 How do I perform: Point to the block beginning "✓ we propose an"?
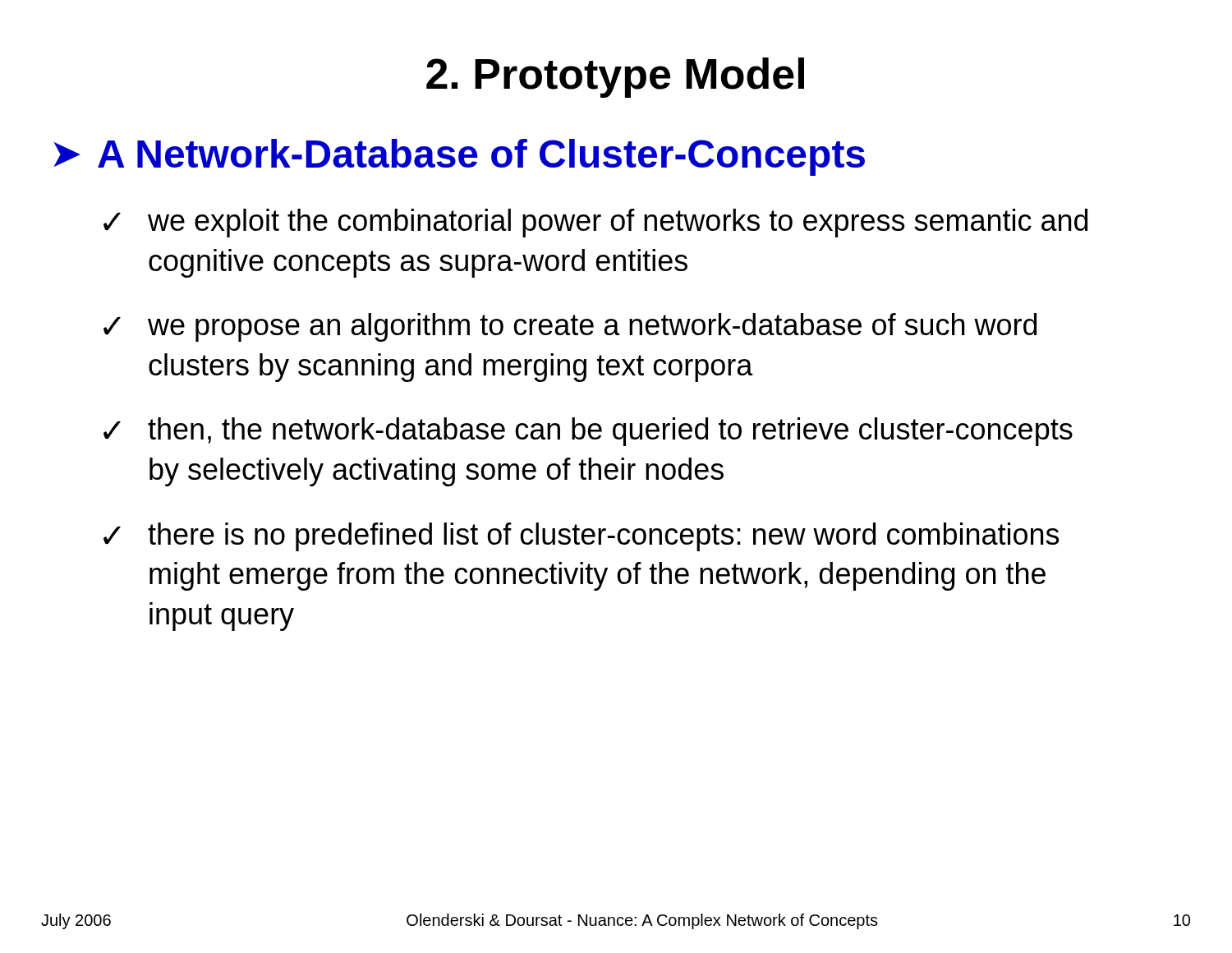[x=595, y=346]
